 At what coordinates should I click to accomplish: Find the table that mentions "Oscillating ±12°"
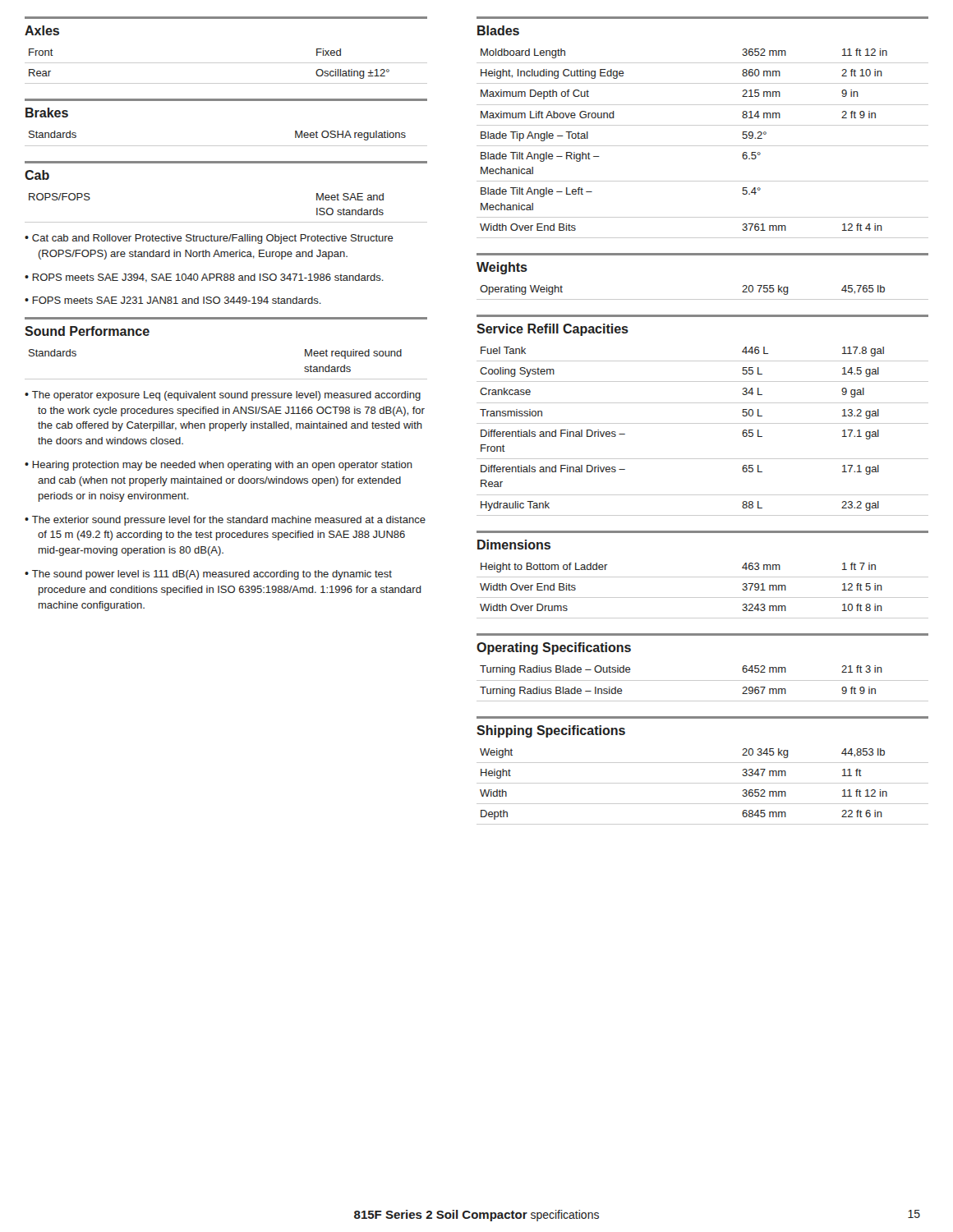[226, 63]
